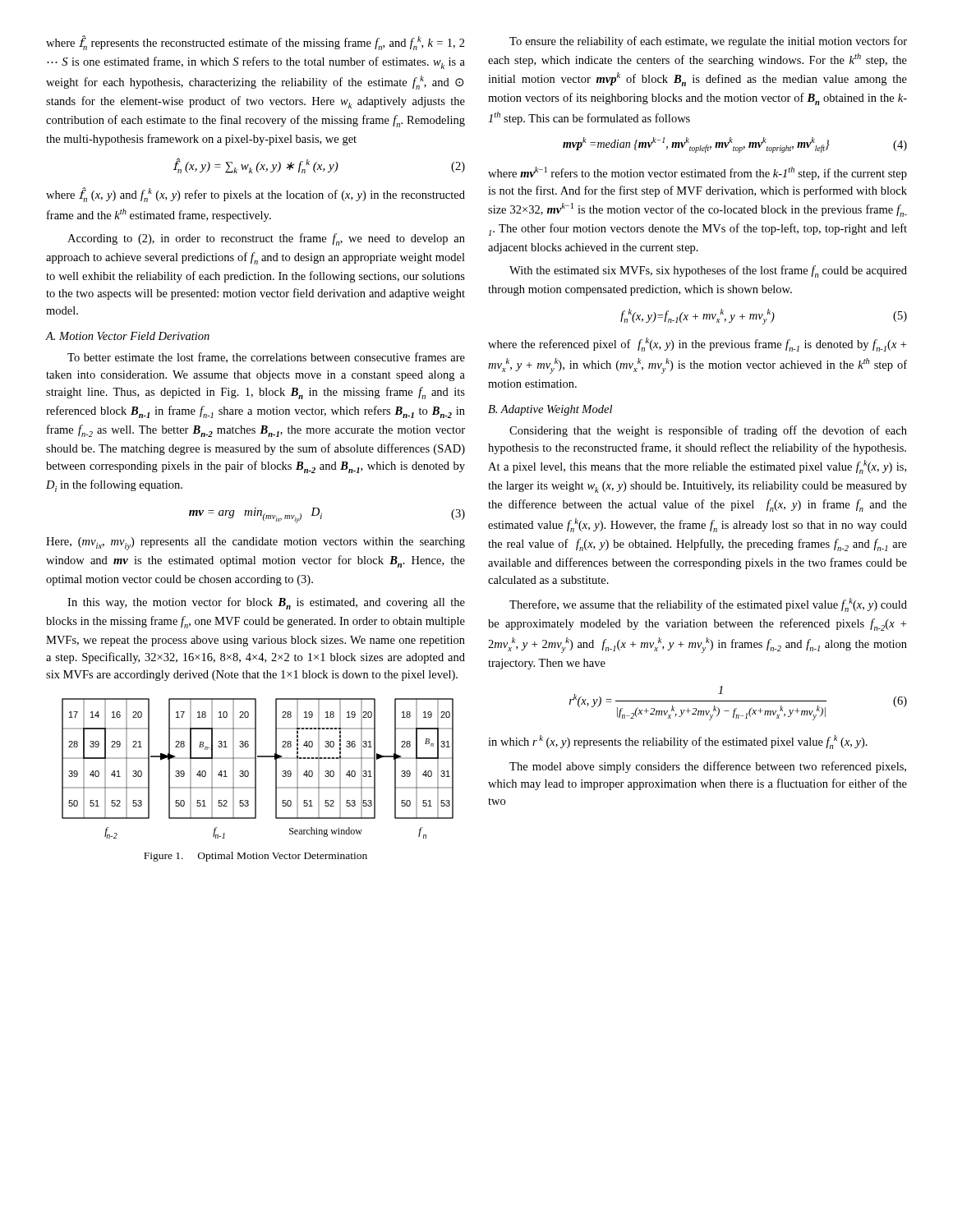Find the passage starting "in which r k (x,"
The width and height of the screenshot is (953, 1232).
[x=698, y=742]
